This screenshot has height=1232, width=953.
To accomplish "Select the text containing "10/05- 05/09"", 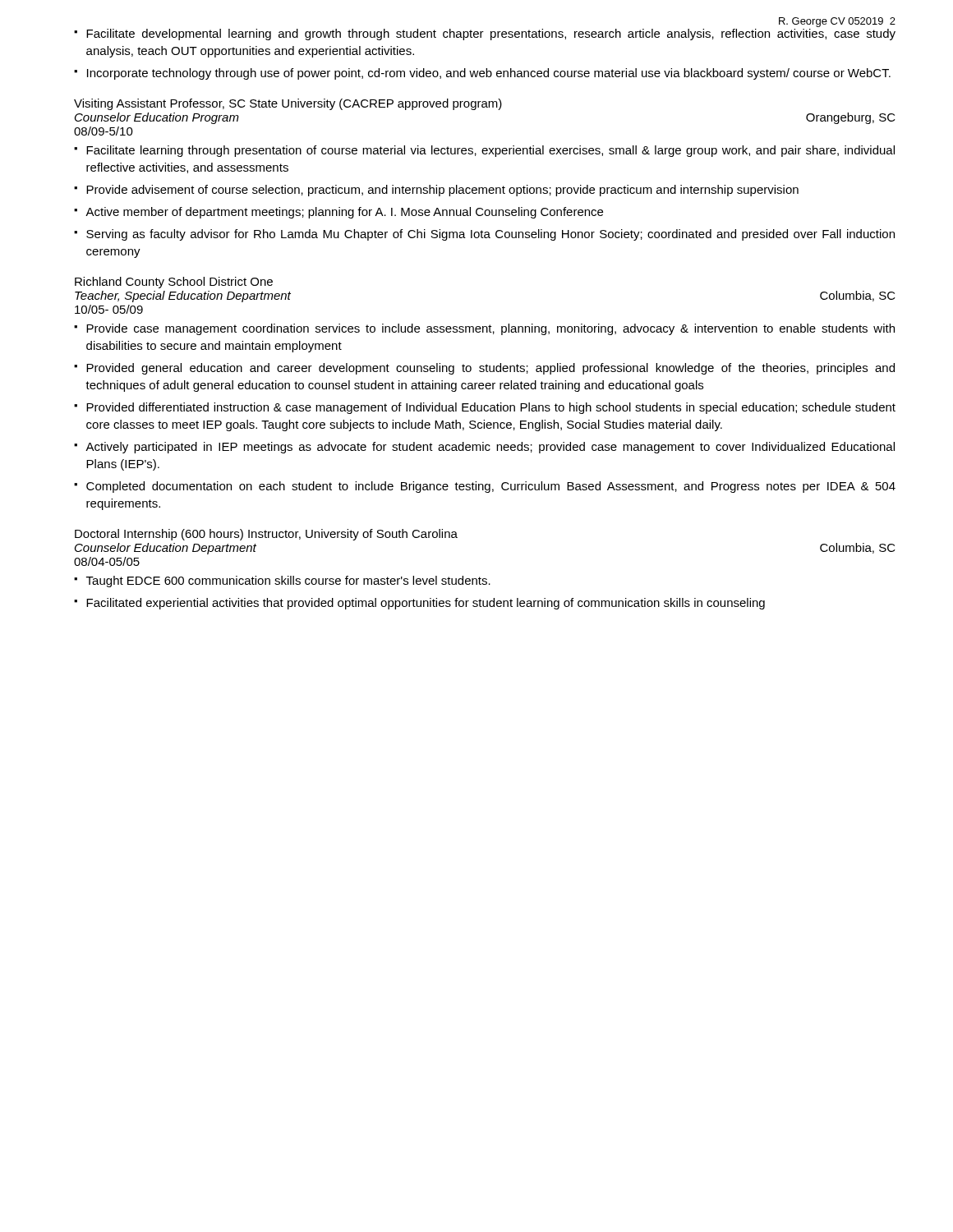I will pos(109,309).
